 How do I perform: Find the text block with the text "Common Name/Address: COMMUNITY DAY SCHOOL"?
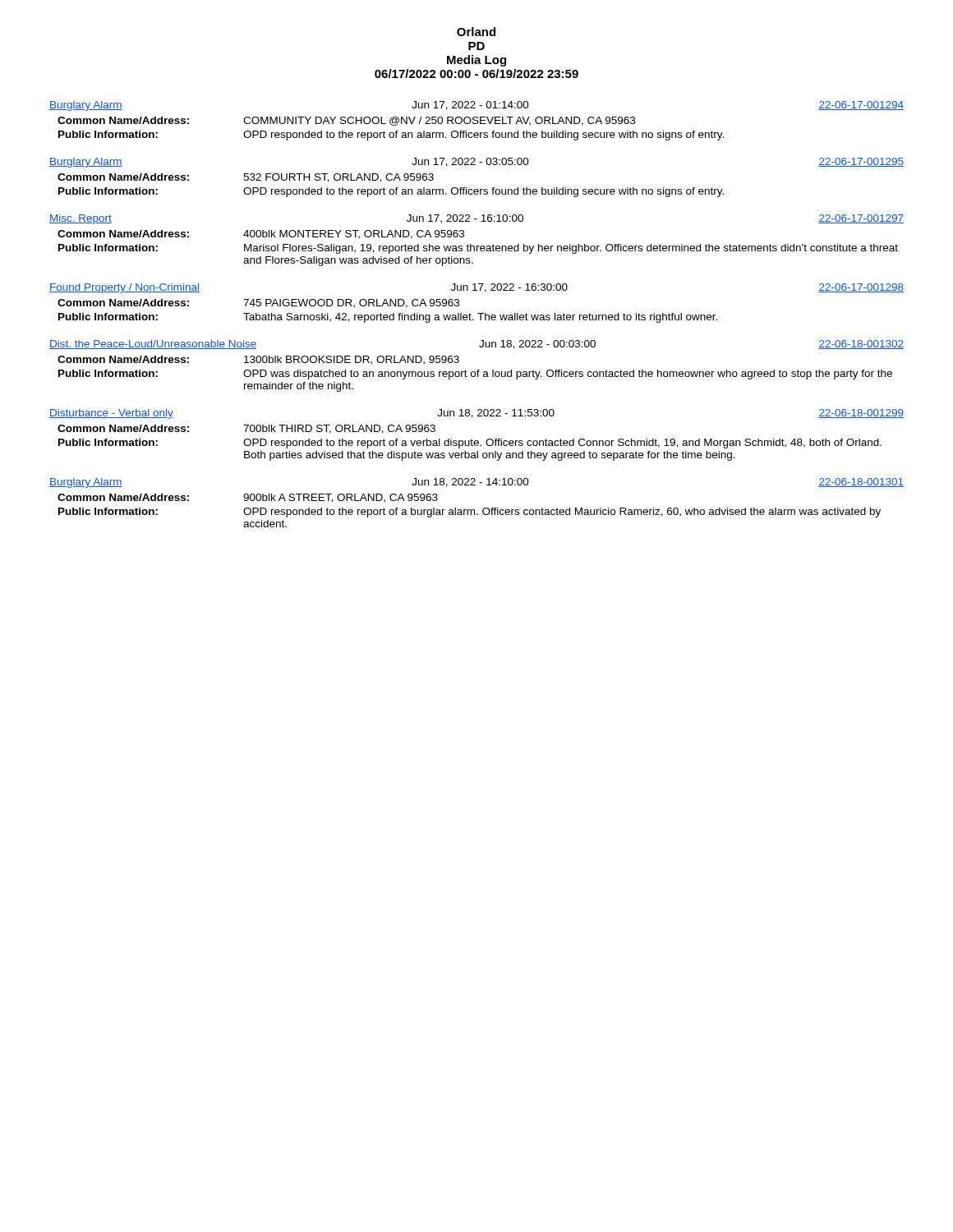pos(481,127)
